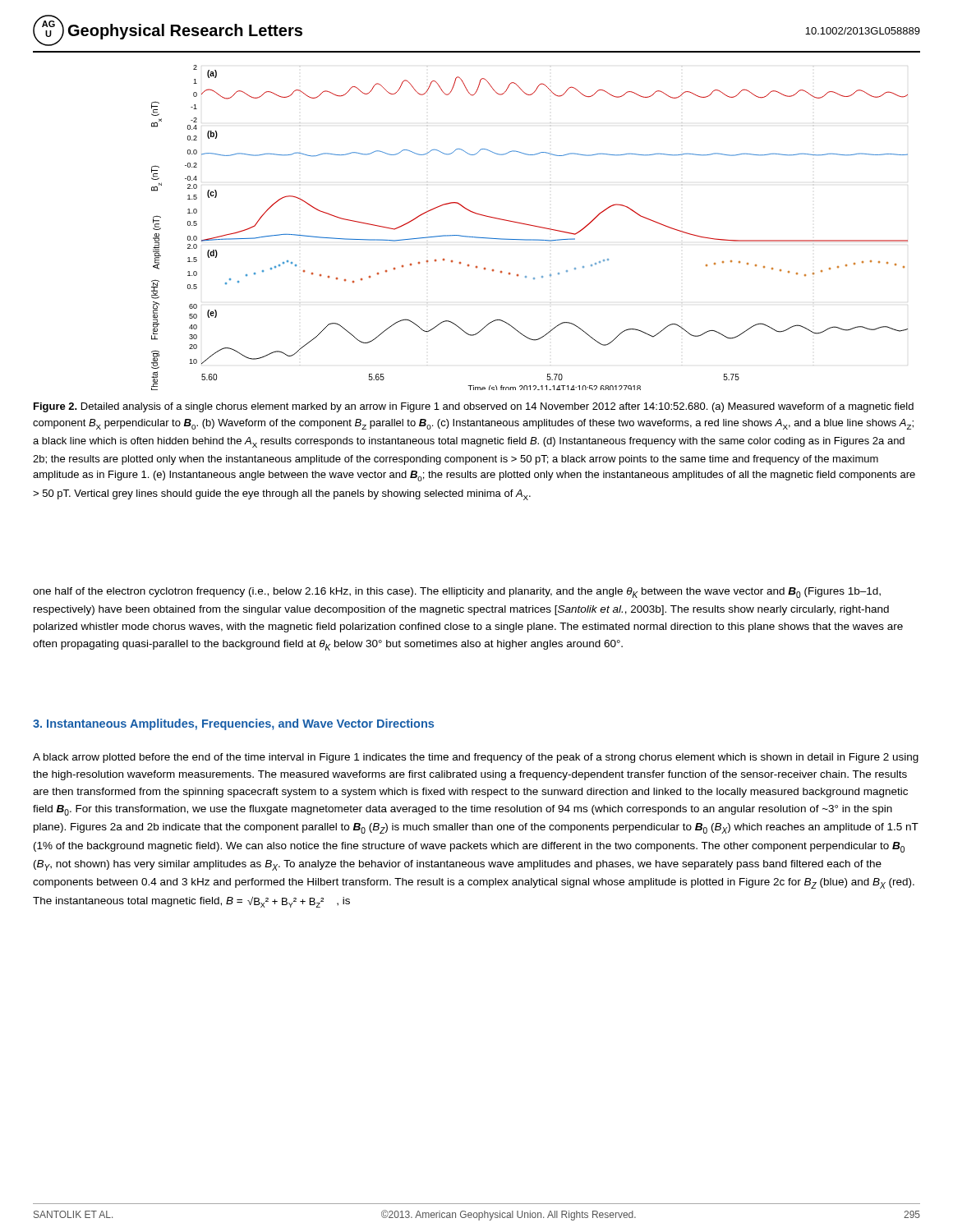Find a continuous plot
The image size is (953, 1232).
pos(534,226)
